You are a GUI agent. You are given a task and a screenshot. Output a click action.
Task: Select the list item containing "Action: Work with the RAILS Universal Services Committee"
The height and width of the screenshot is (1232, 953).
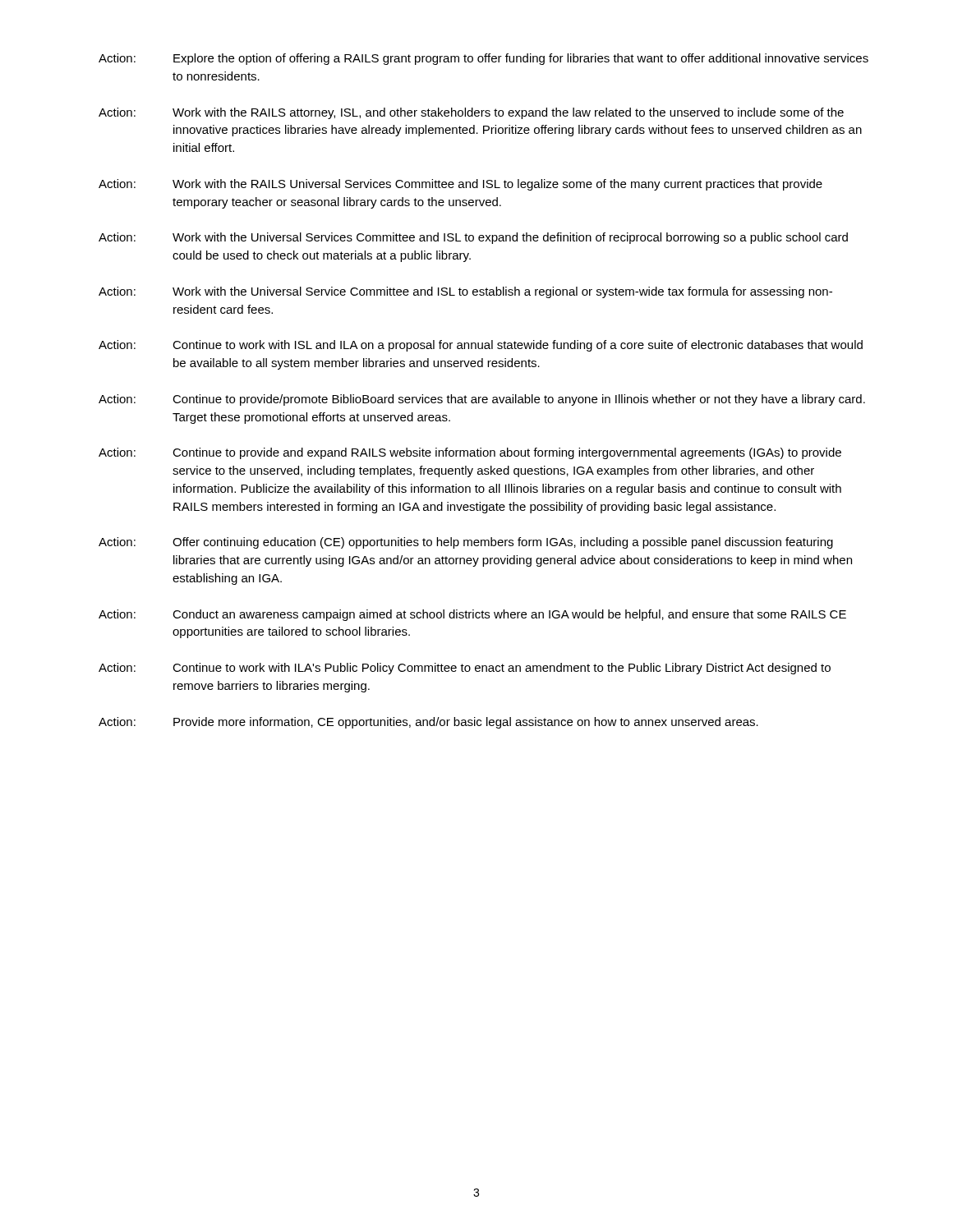coord(485,193)
